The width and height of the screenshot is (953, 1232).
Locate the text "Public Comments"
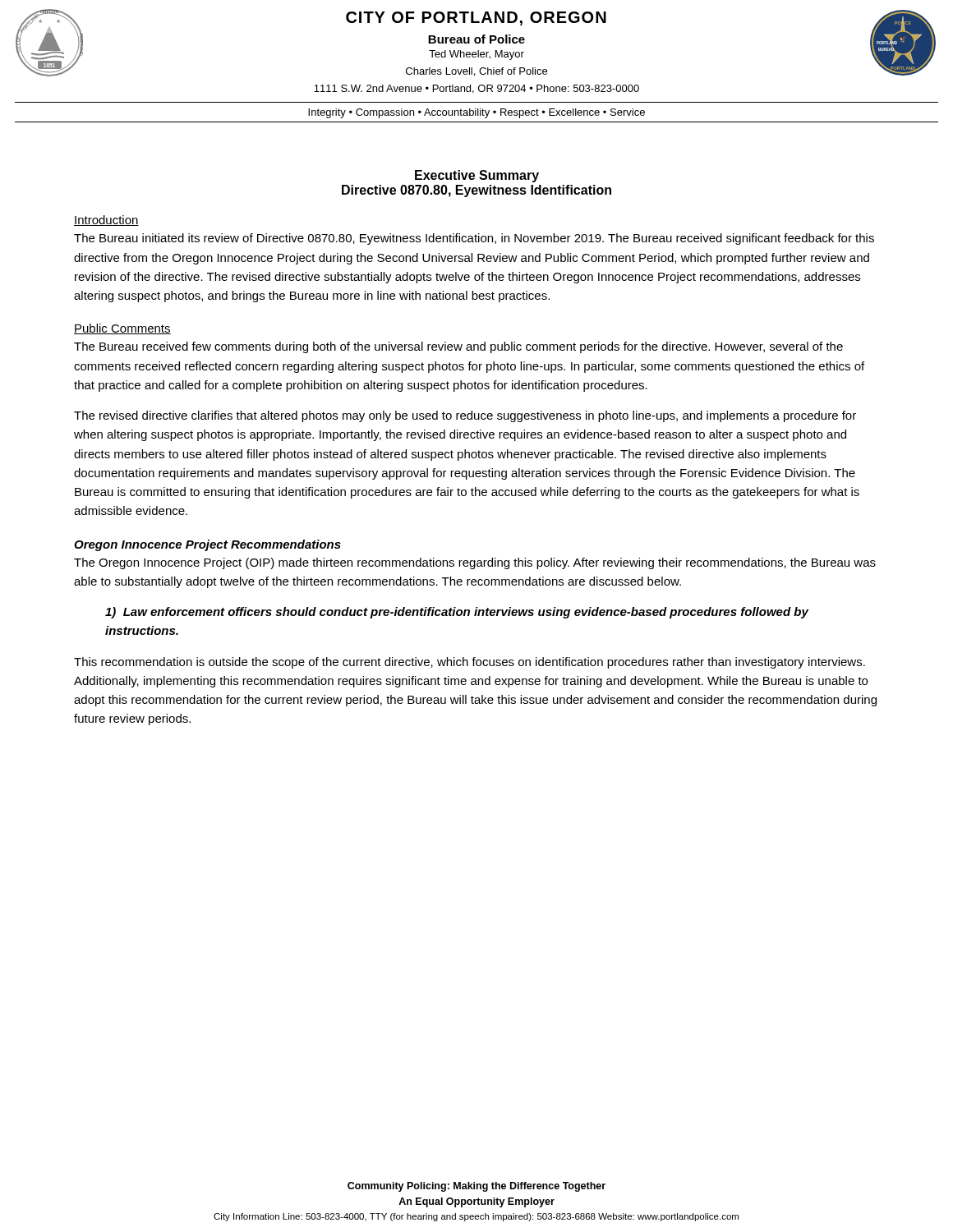122,328
